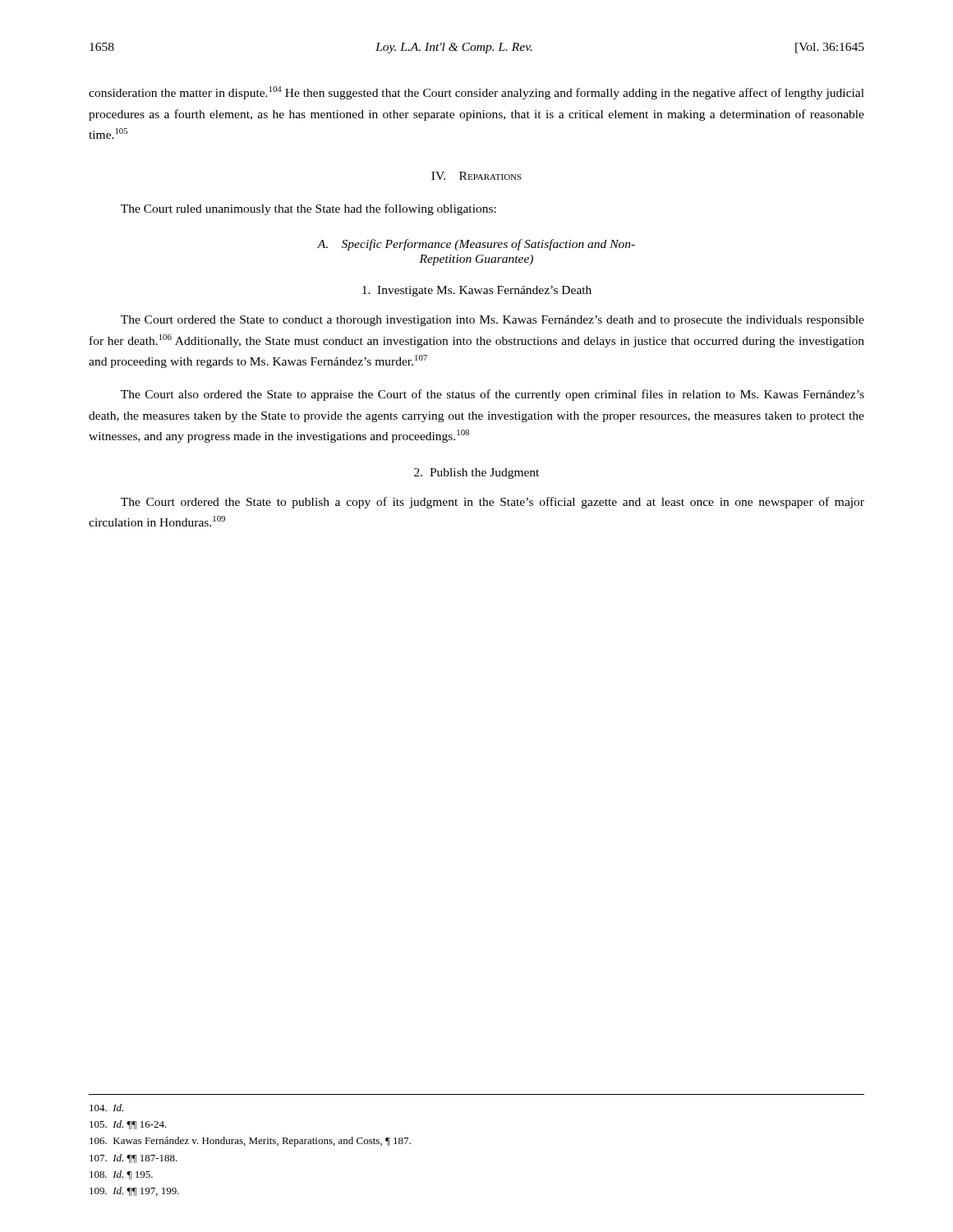Click on the block starting "The Court ruled"
The image size is (953, 1232).
point(309,208)
